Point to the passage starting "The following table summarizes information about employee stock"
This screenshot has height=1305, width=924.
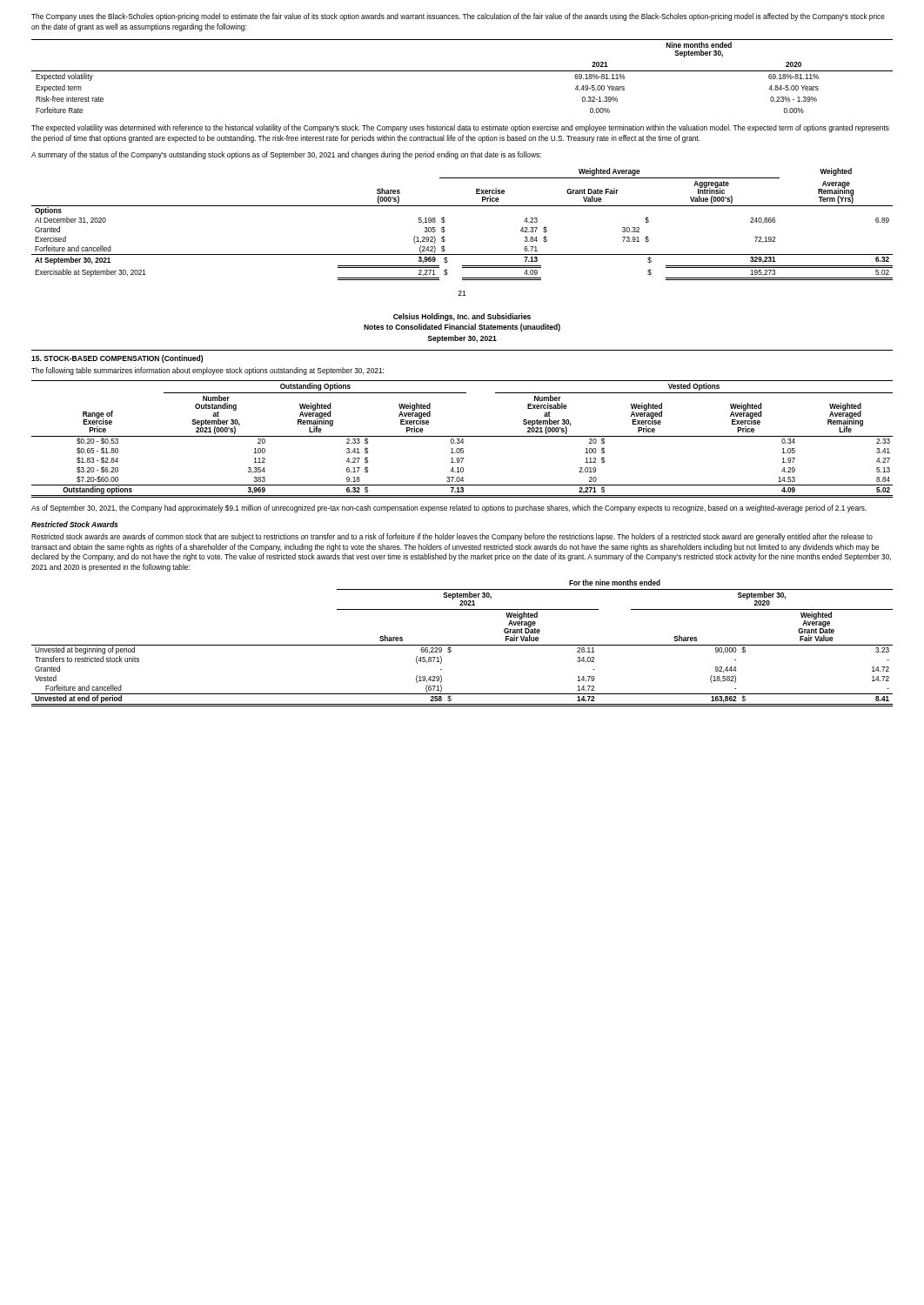208,370
